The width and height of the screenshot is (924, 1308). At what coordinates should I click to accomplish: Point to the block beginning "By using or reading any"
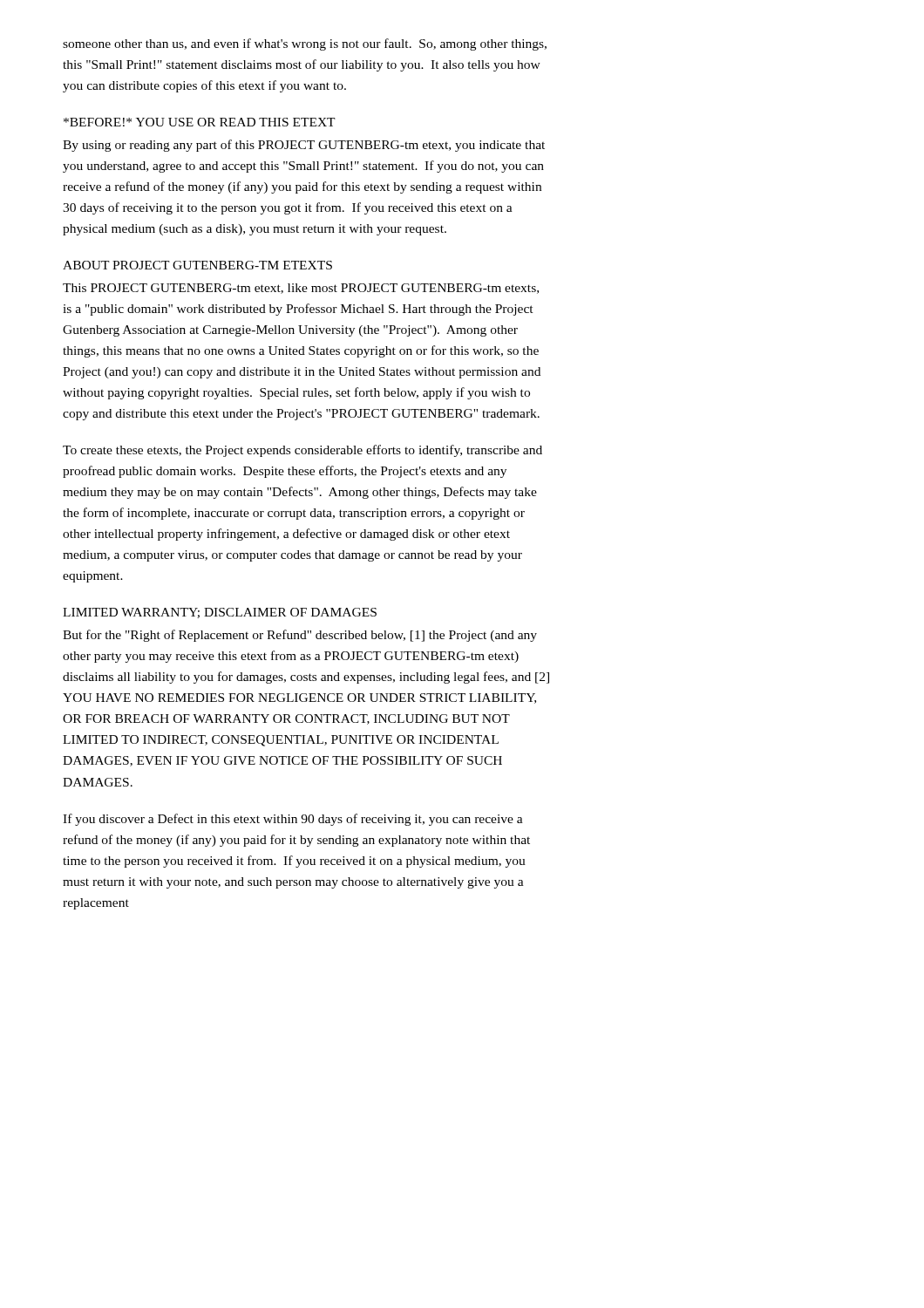coord(304,186)
